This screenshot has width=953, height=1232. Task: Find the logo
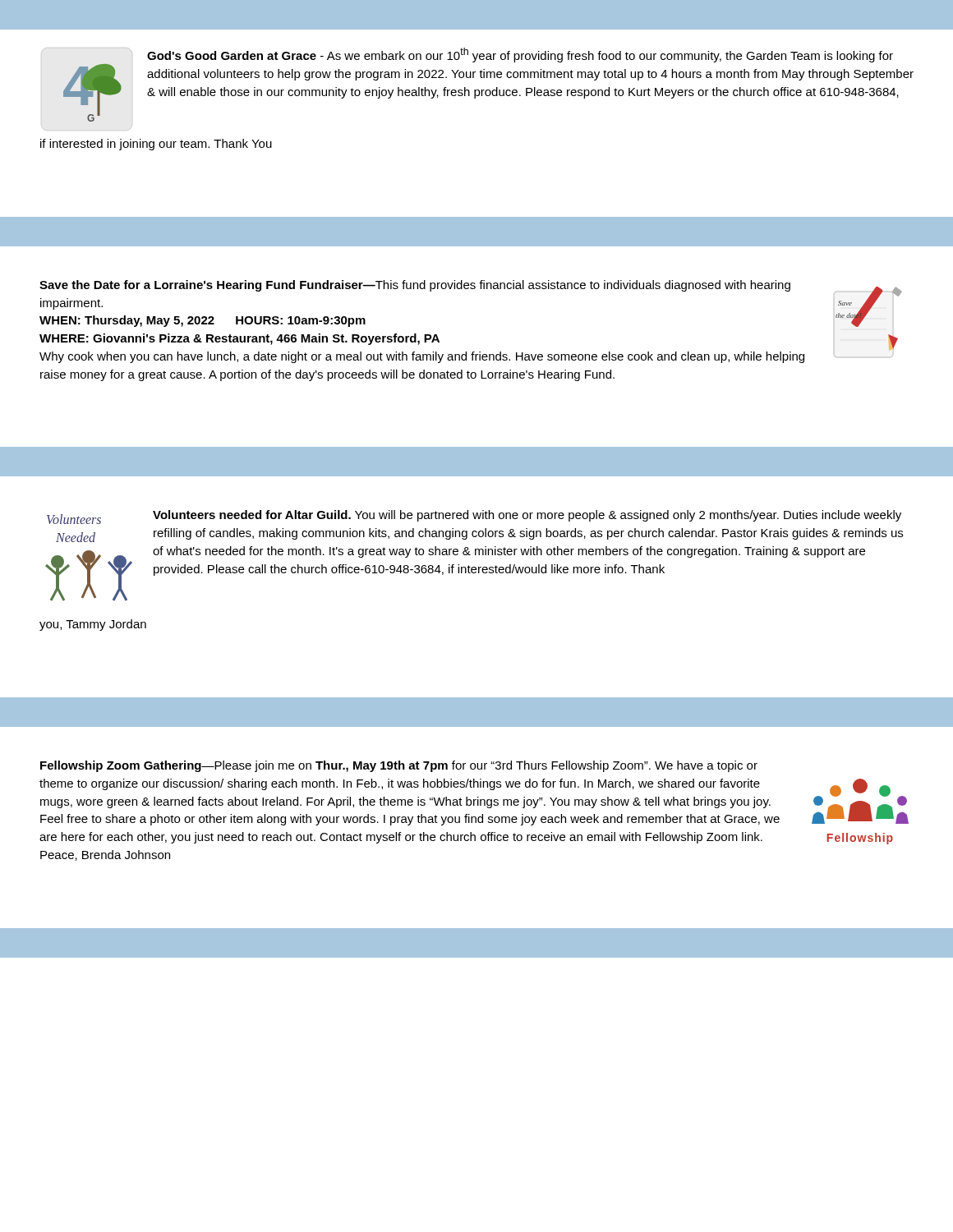point(860,805)
